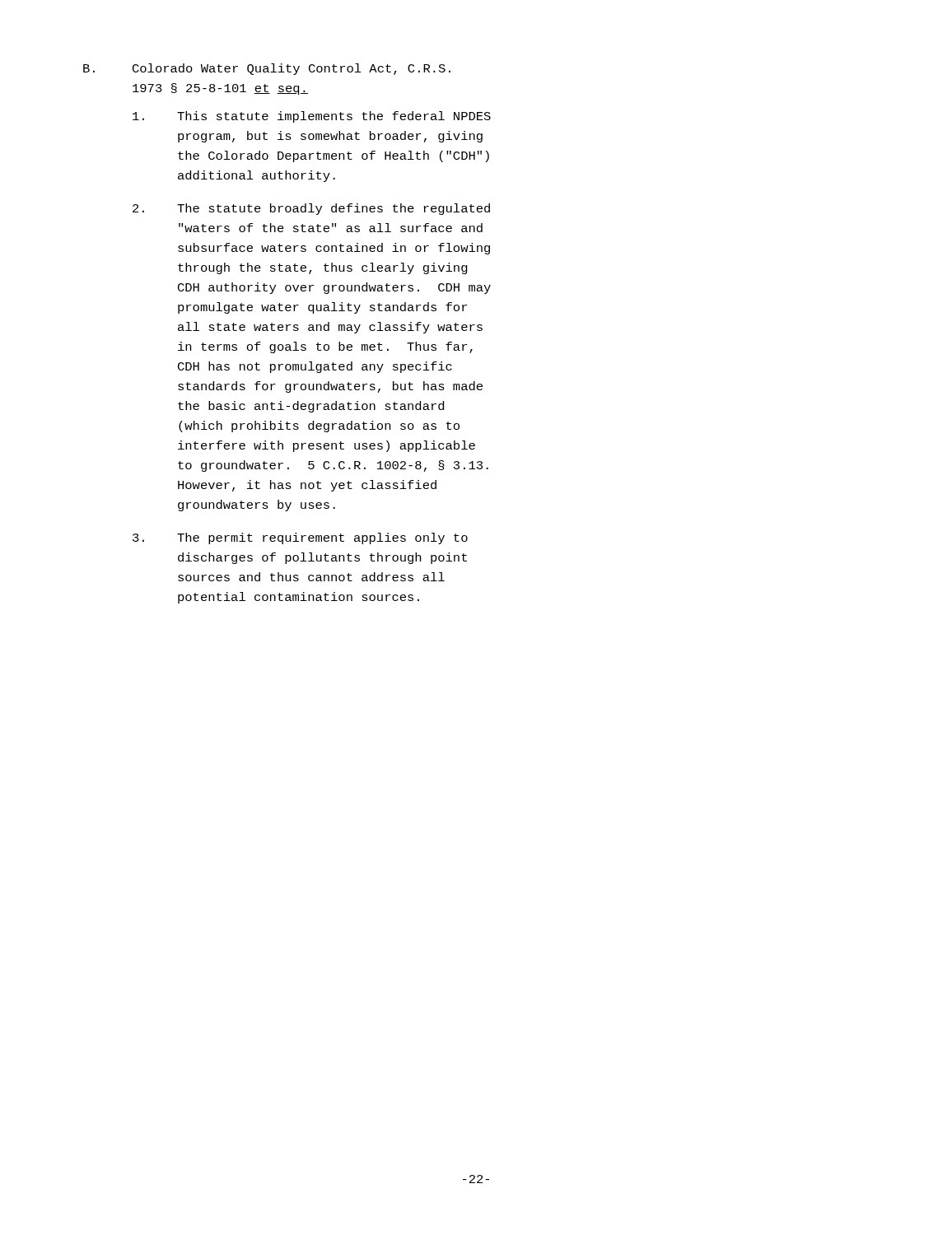Image resolution: width=952 pixels, height=1235 pixels.
Task: Locate the list item that says "This statute implements the federal"
Action: click(x=334, y=147)
